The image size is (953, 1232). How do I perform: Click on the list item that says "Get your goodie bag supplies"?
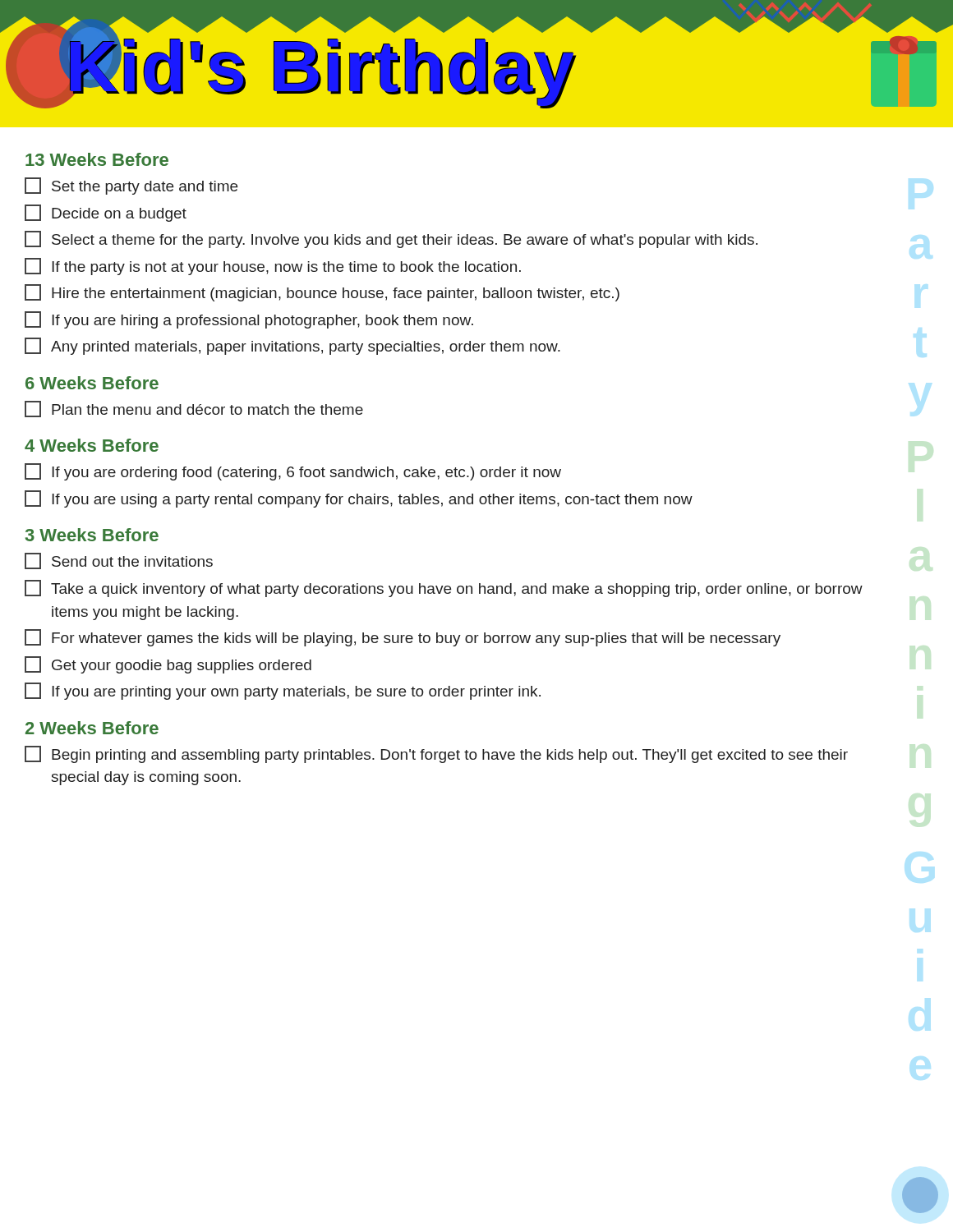(x=168, y=665)
